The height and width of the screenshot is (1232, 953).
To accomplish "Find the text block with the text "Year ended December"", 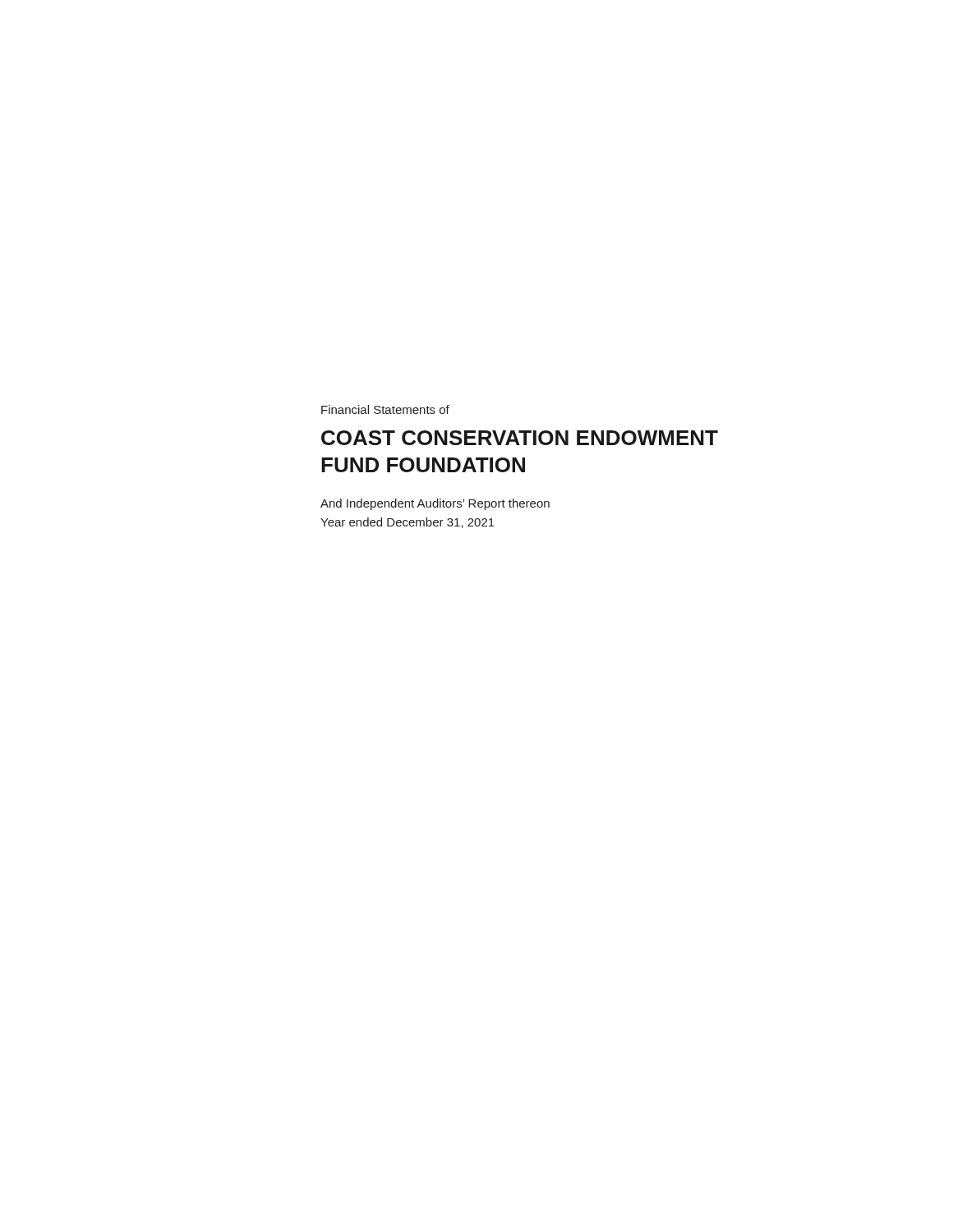I will pyautogui.click(x=408, y=522).
